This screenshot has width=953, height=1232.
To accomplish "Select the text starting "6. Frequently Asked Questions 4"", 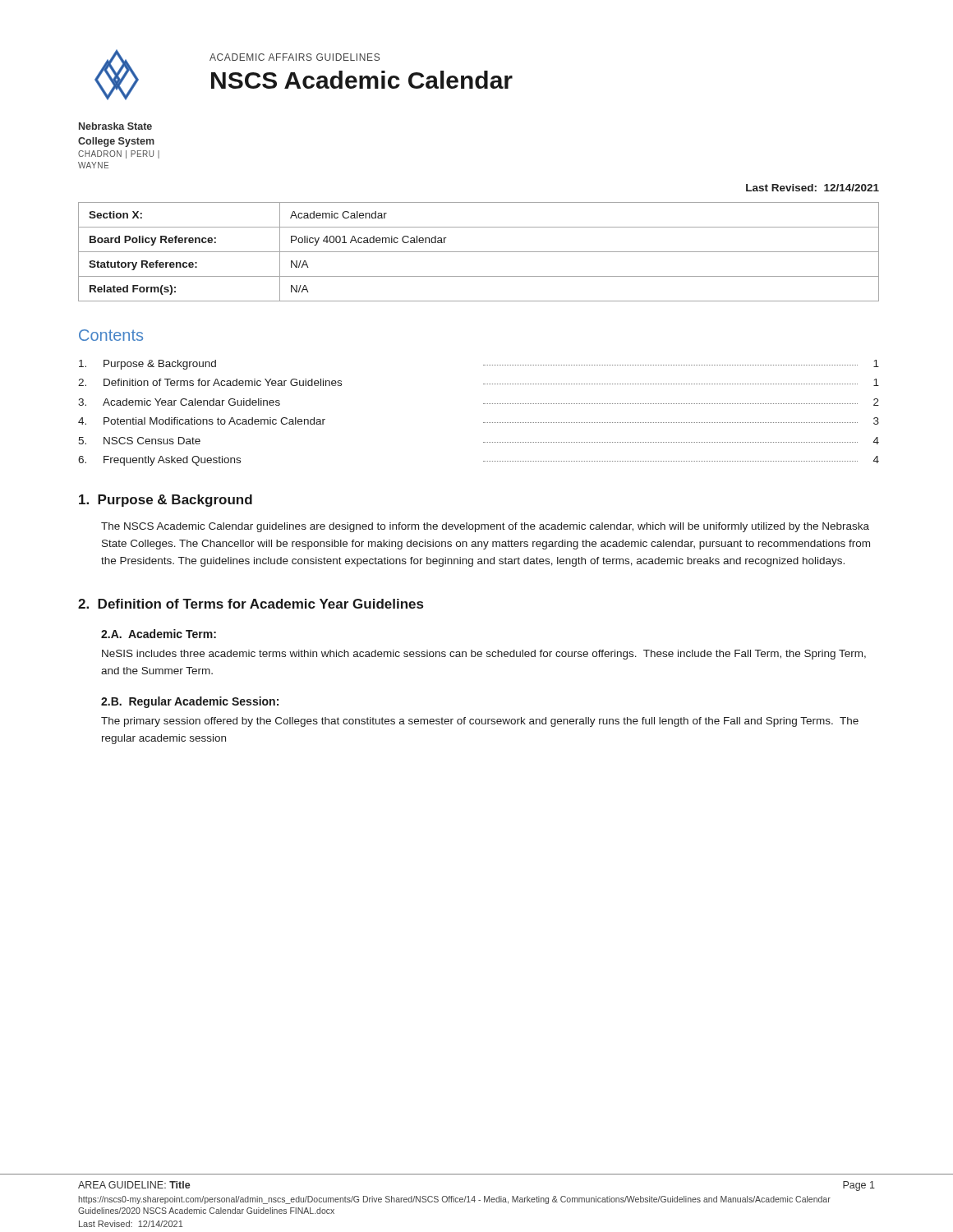I will pos(479,458).
